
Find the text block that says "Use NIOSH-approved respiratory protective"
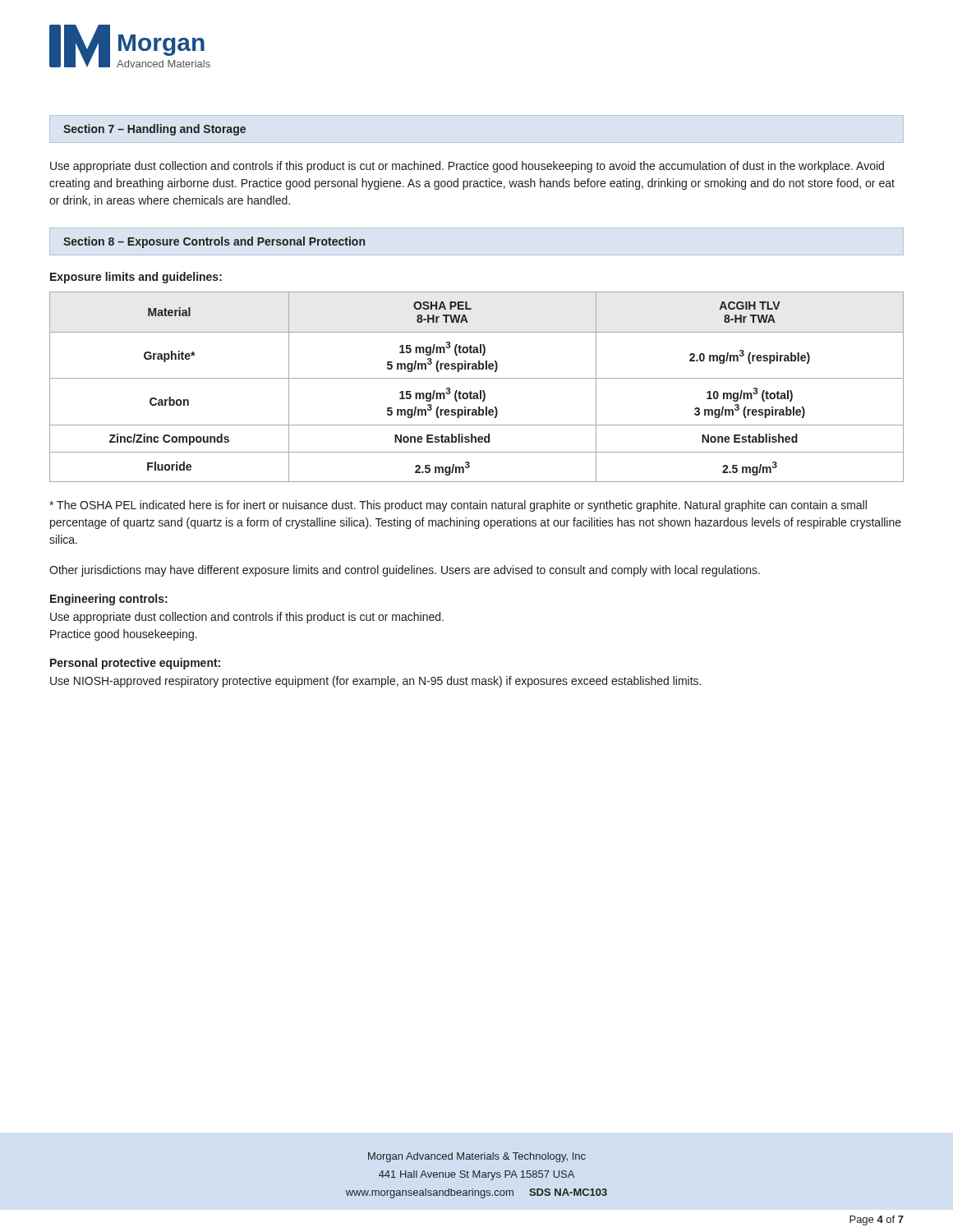coord(376,681)
